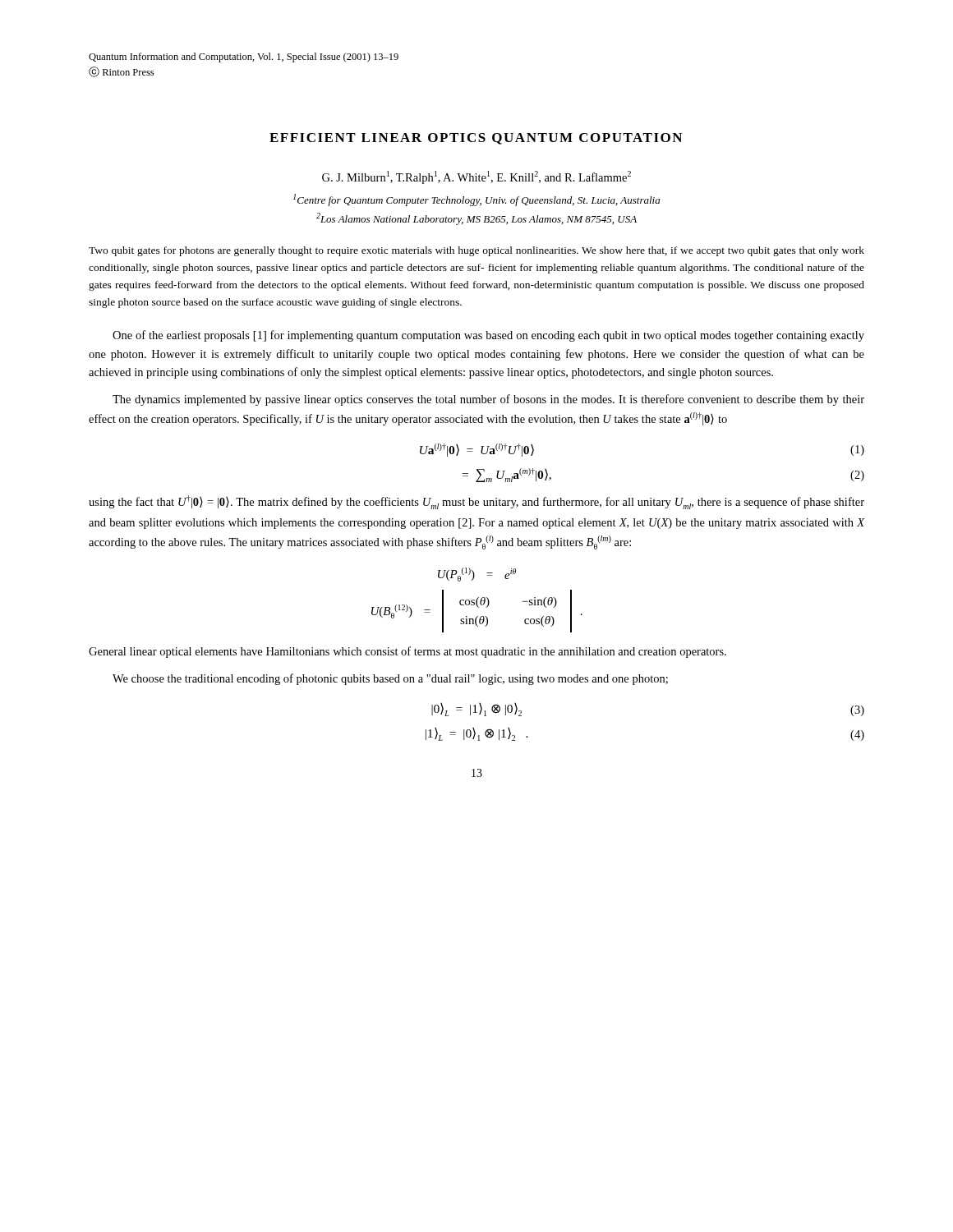
Task: Click on the block starting "G. J. Milburn1, T.Ralph1, A."
Action: point(476,176)
